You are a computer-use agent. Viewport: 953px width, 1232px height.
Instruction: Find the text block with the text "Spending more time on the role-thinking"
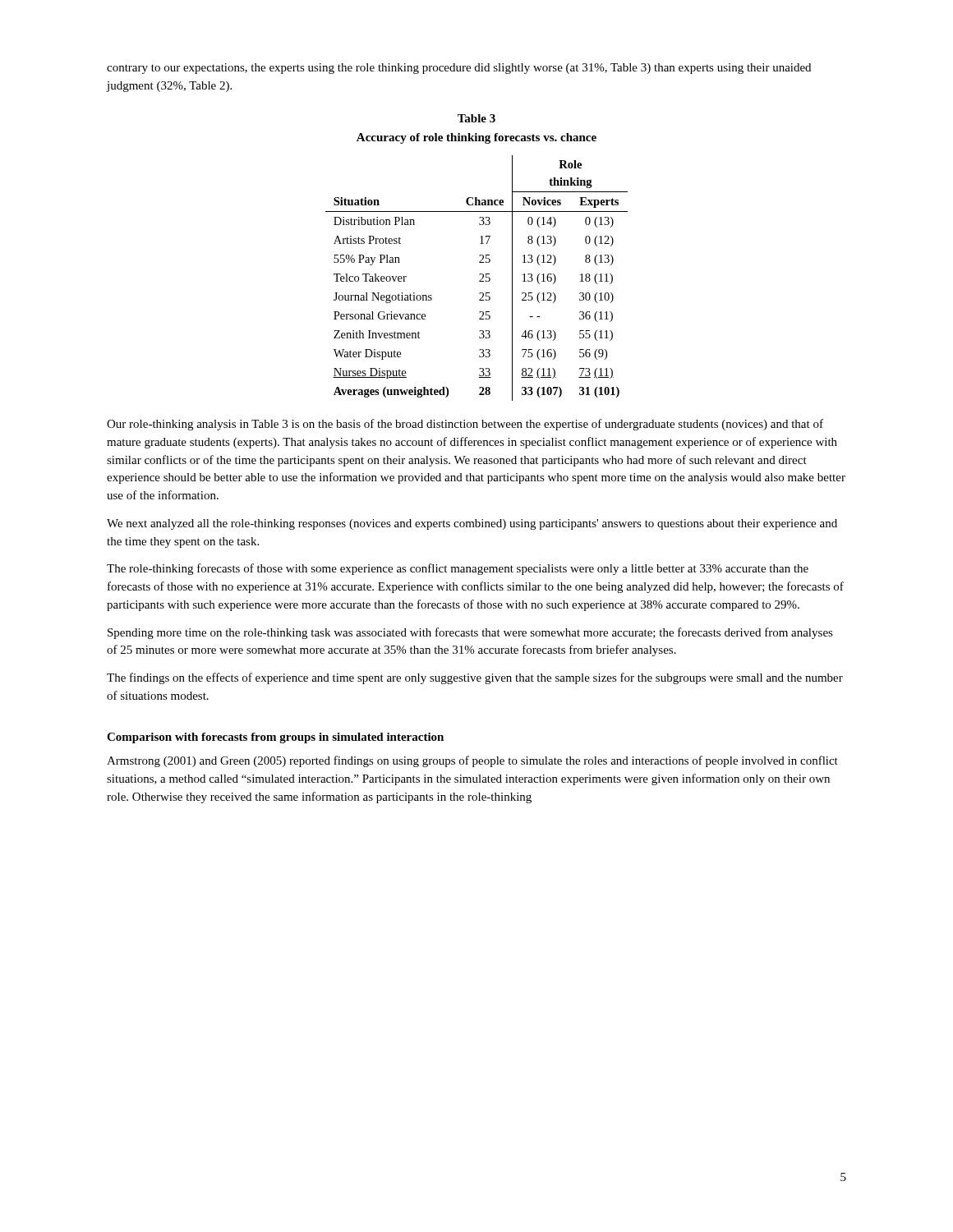(470, 641)
